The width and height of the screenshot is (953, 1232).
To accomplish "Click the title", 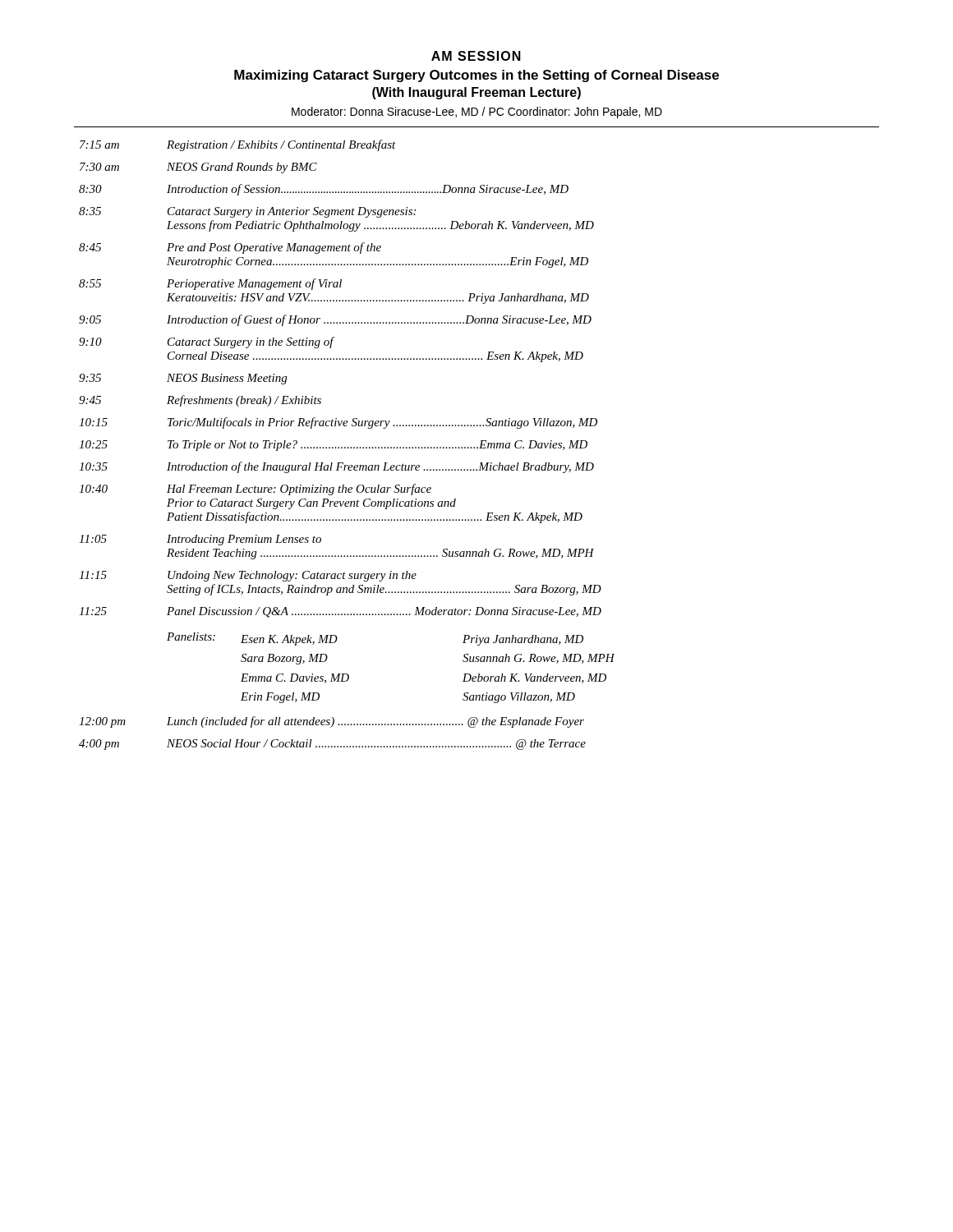I will 476,84.
